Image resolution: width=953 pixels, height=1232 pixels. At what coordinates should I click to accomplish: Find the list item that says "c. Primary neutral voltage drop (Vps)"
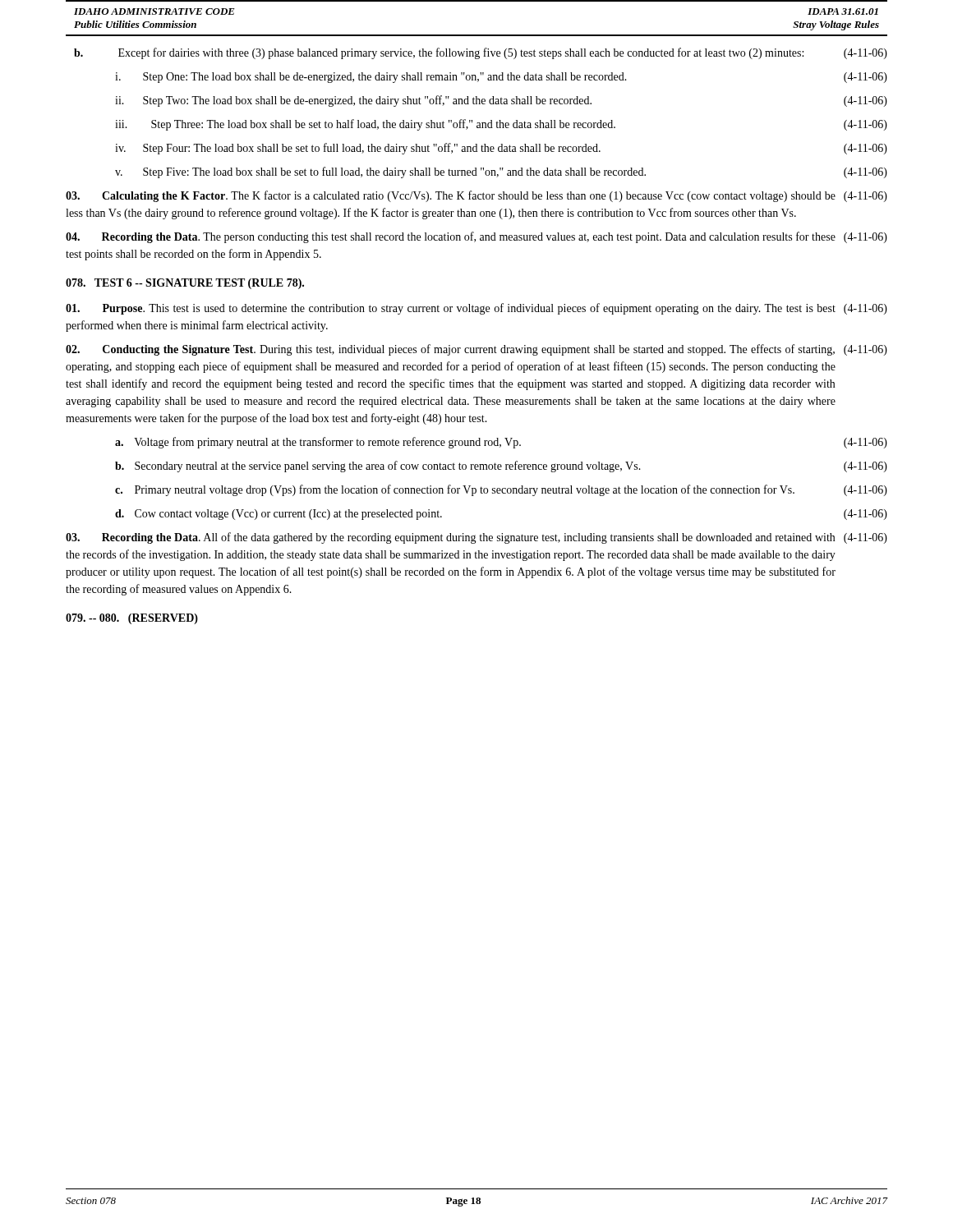coord(501,490)
